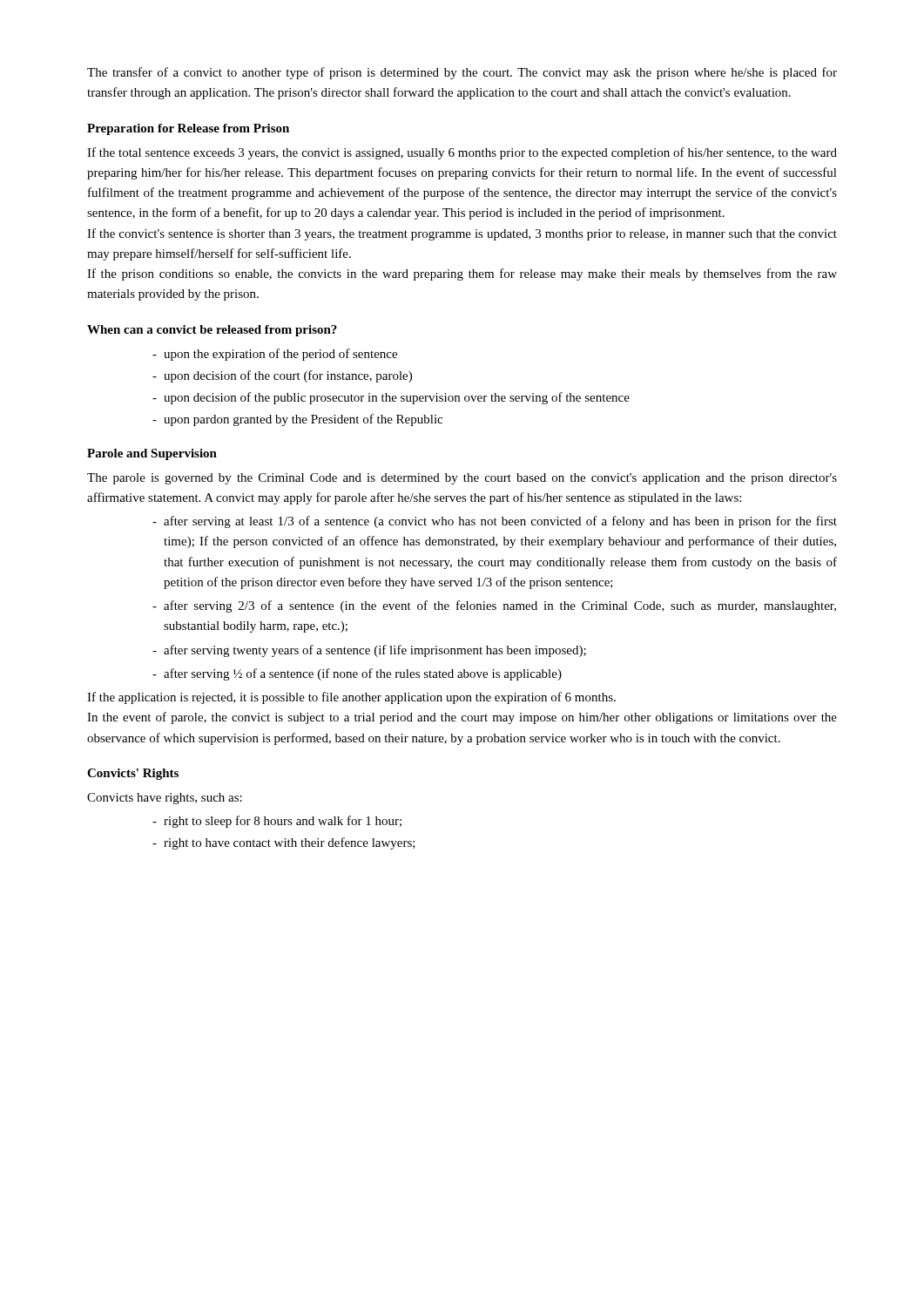Select the passage starting "Parole and Supervision"

pos(152,453)
